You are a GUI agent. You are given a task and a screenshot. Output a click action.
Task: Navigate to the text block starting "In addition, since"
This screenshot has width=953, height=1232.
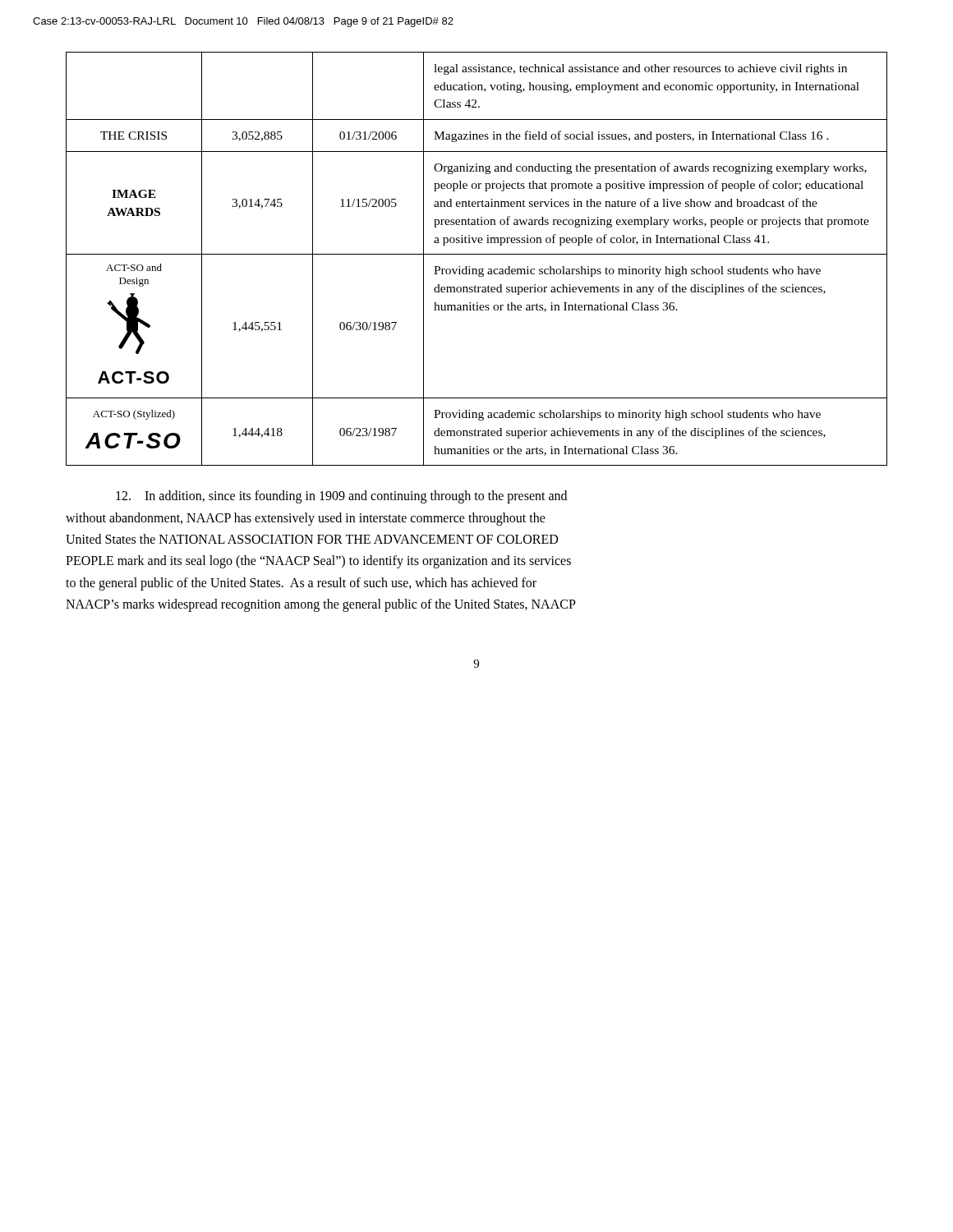pos(341,496)
